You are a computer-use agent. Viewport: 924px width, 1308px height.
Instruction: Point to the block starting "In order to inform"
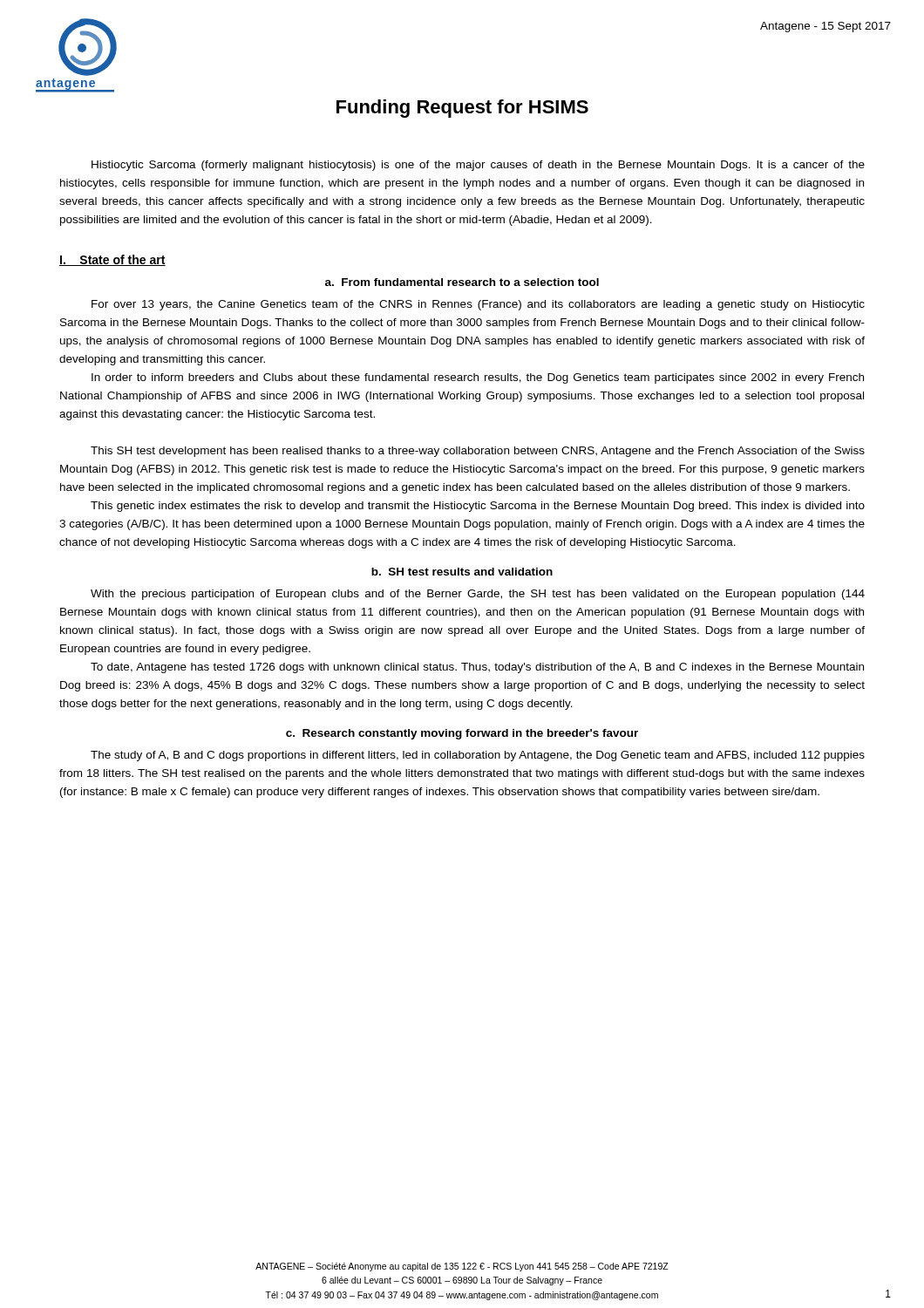coord(462,396)
